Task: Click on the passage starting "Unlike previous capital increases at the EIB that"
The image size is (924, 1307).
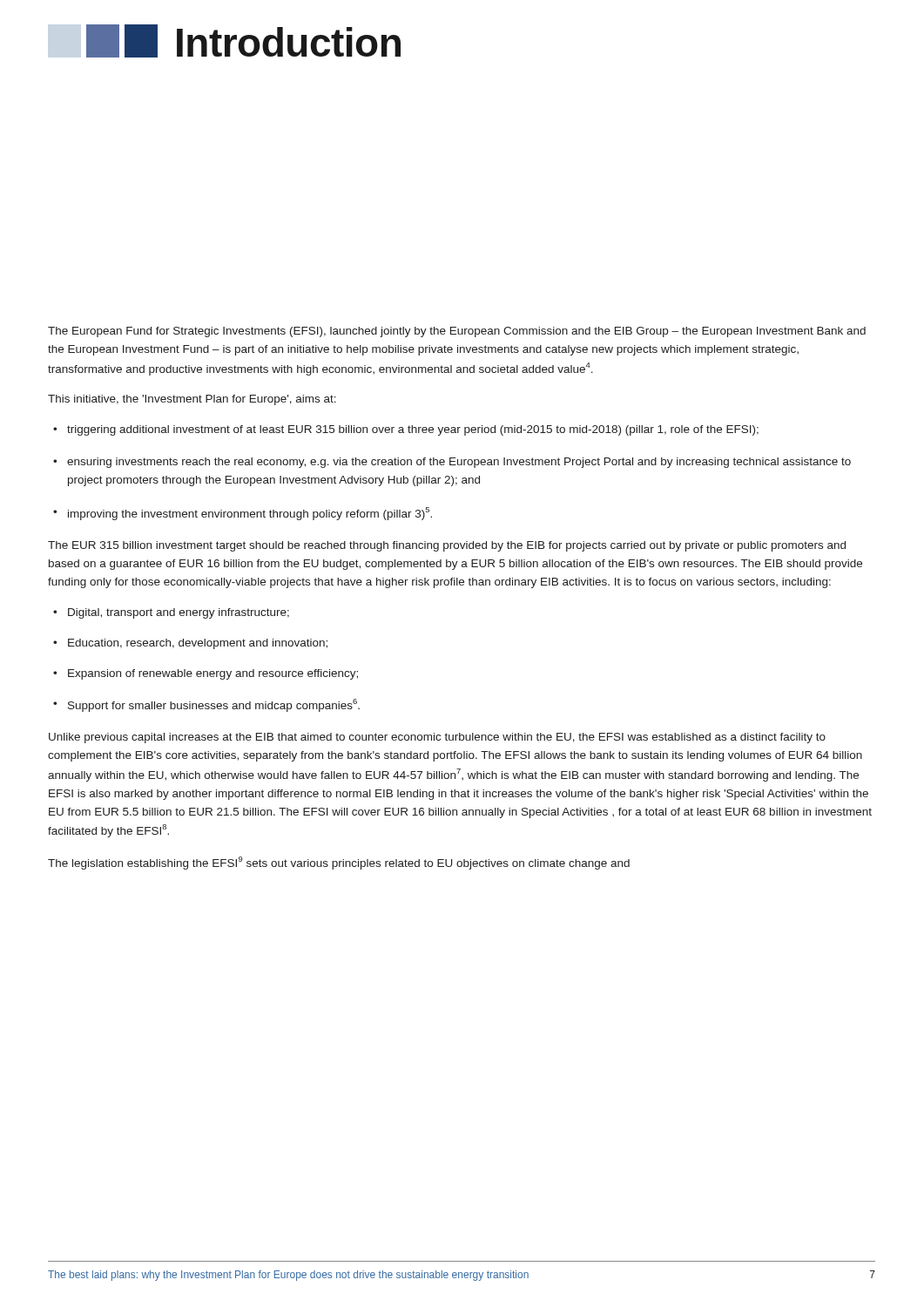Action: pos(462,785)
